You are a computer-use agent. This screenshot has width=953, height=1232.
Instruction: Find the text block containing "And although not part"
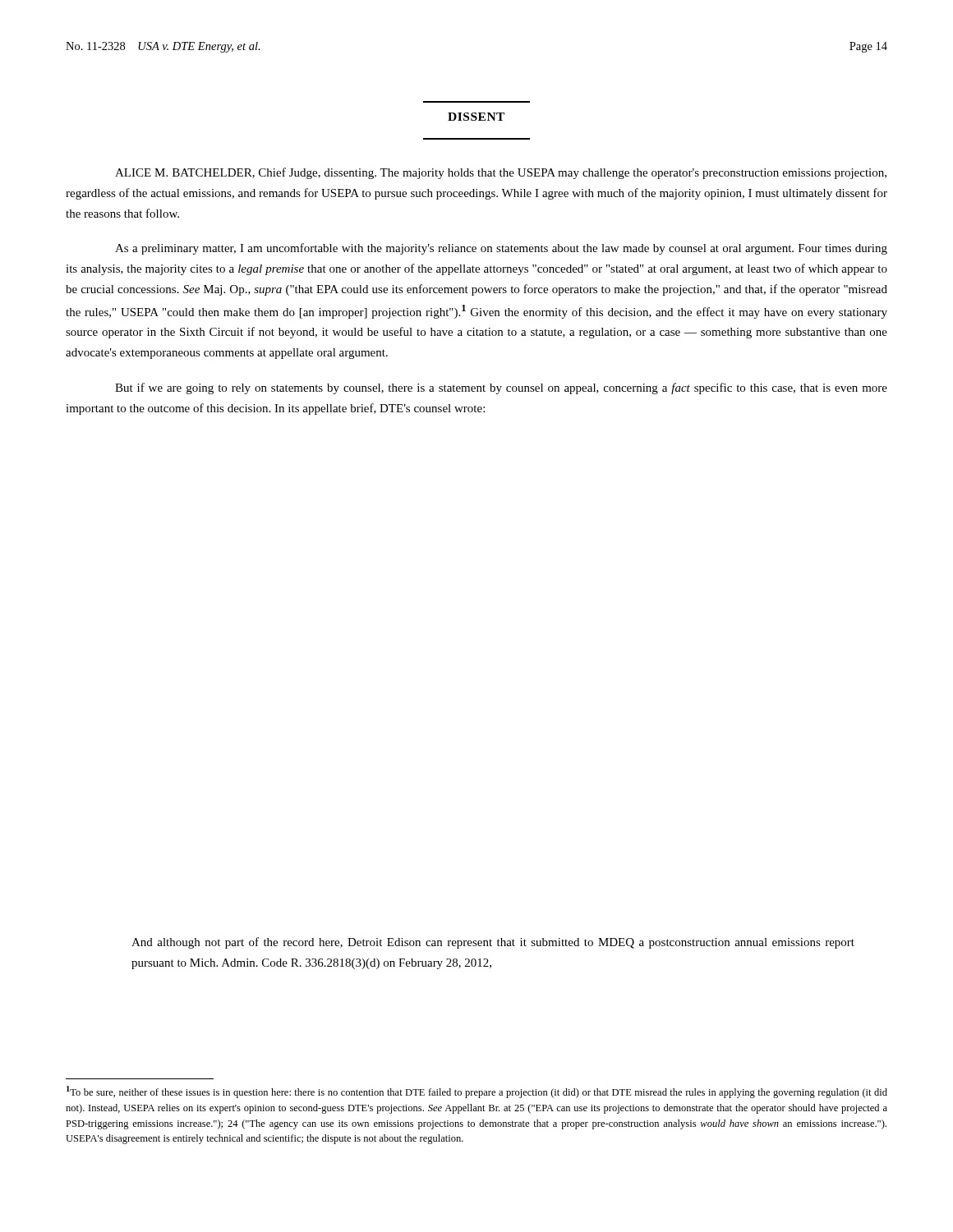(476, 953)
